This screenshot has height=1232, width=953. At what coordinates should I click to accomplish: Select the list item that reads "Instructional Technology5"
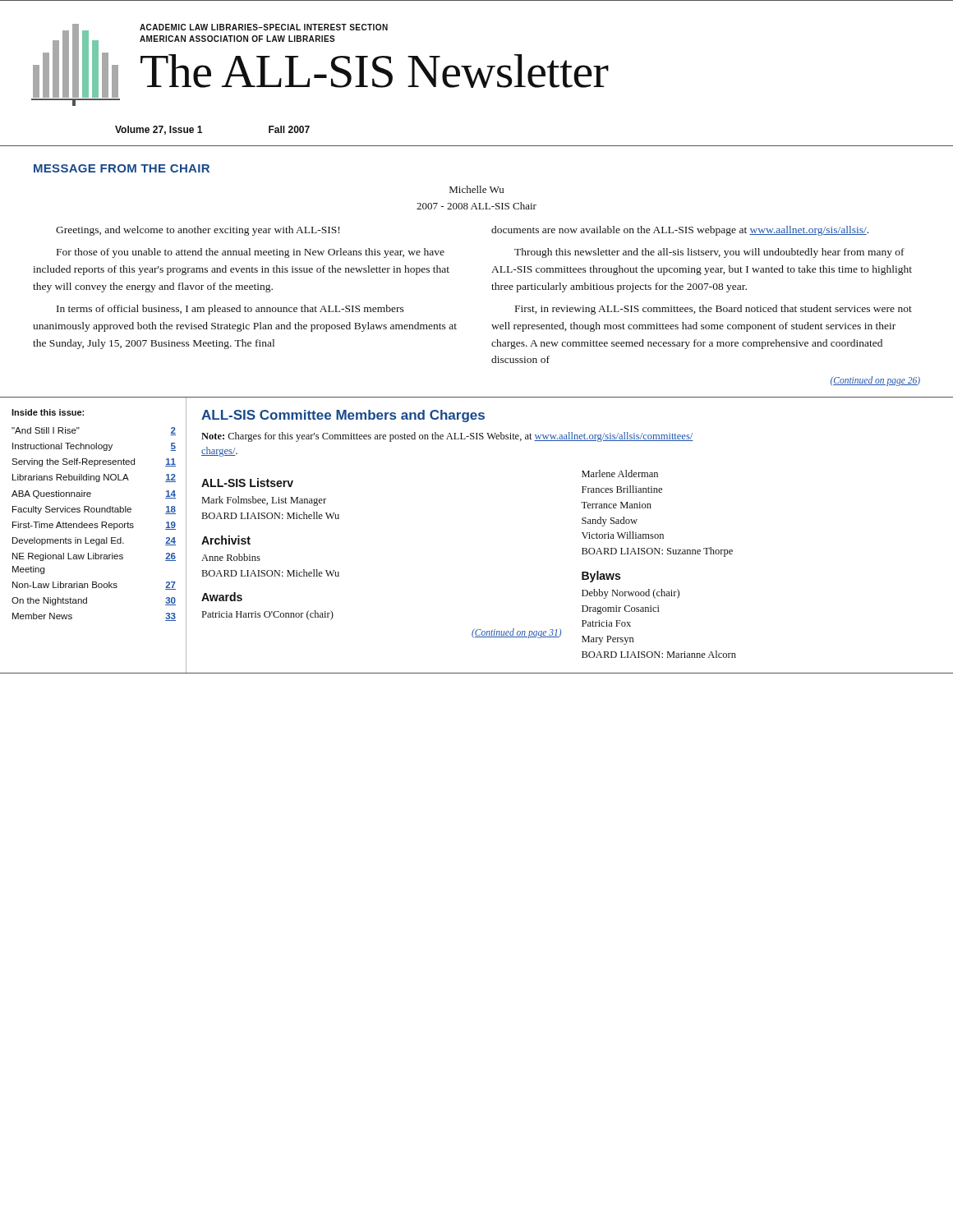point(94,446)
